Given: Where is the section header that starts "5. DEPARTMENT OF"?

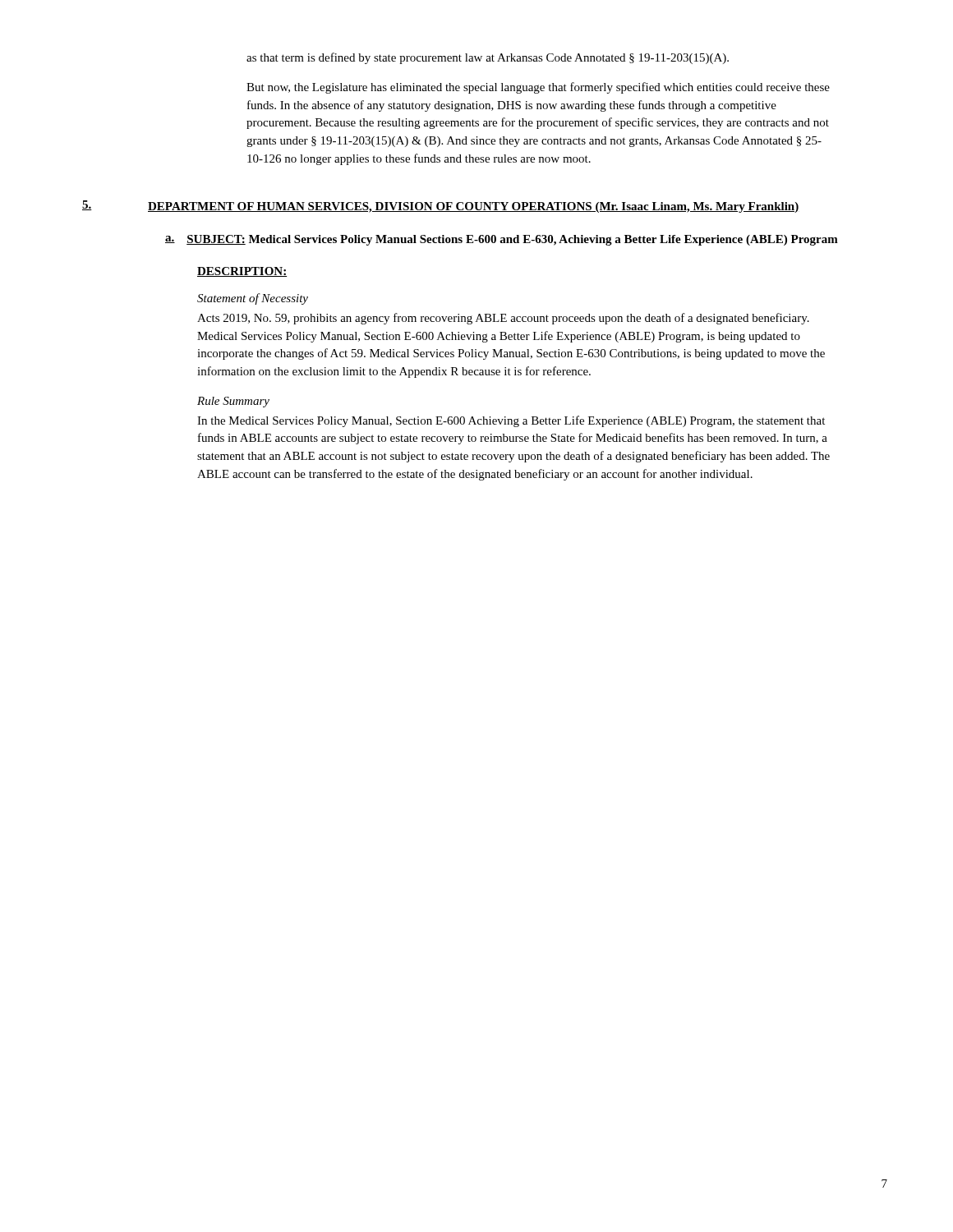Looking at the screenshot, I should pyautogui.click(x=440, y=206).
